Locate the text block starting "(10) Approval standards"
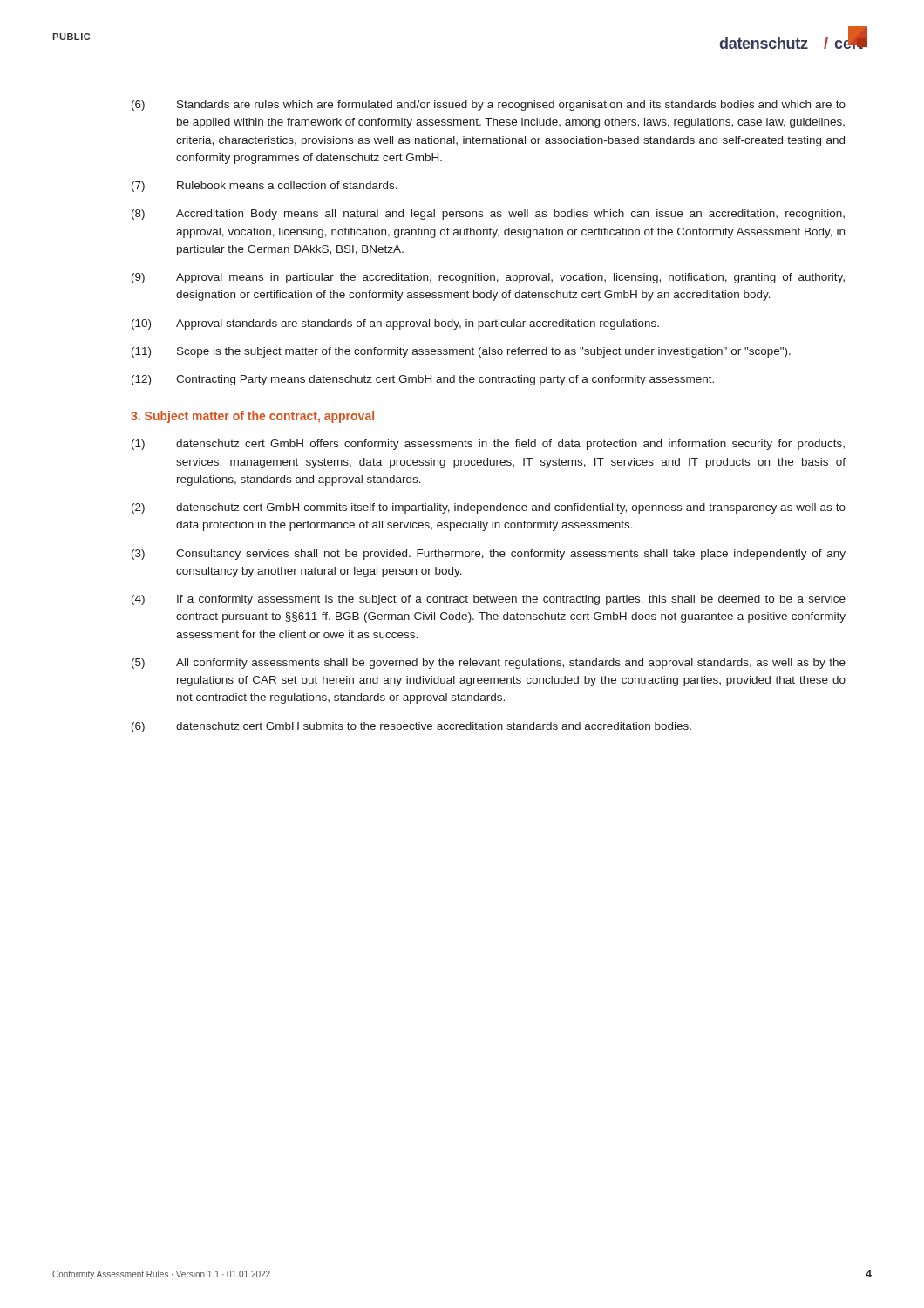Viewport: 924px width, 1308px height. tap(488, 323)
